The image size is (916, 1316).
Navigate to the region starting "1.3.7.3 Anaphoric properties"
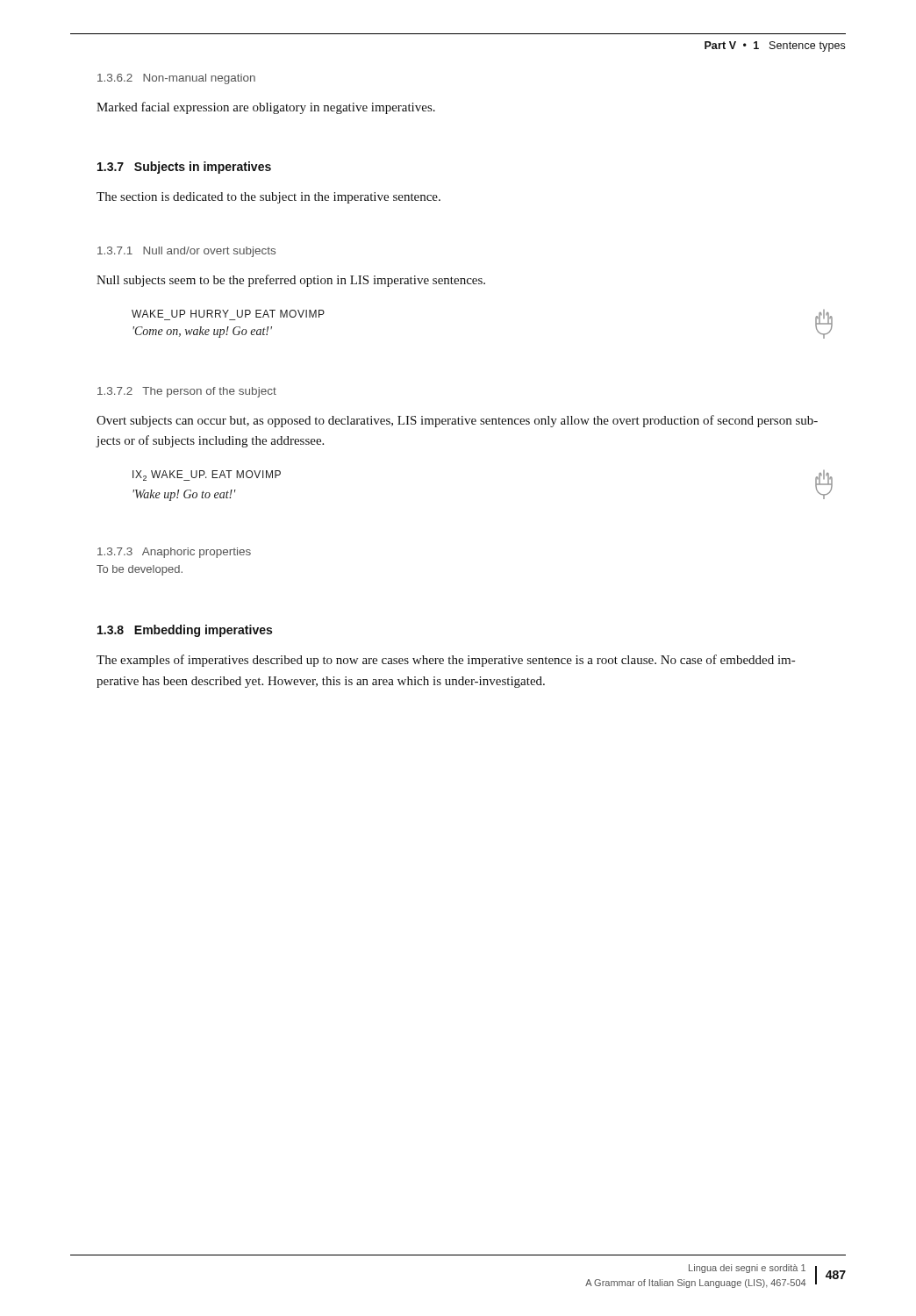point(174,552)
